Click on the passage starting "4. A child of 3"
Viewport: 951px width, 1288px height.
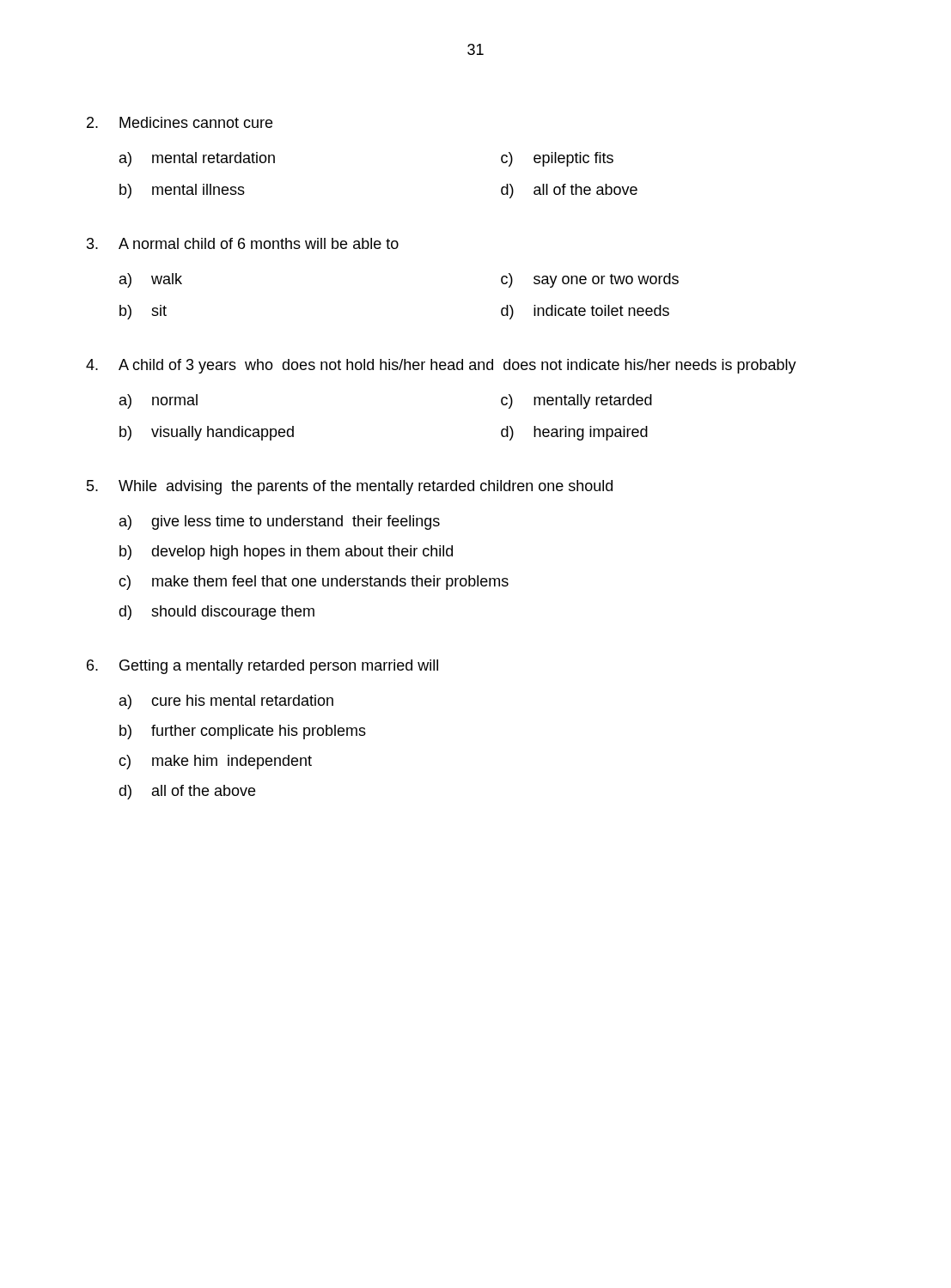(441, 366)
